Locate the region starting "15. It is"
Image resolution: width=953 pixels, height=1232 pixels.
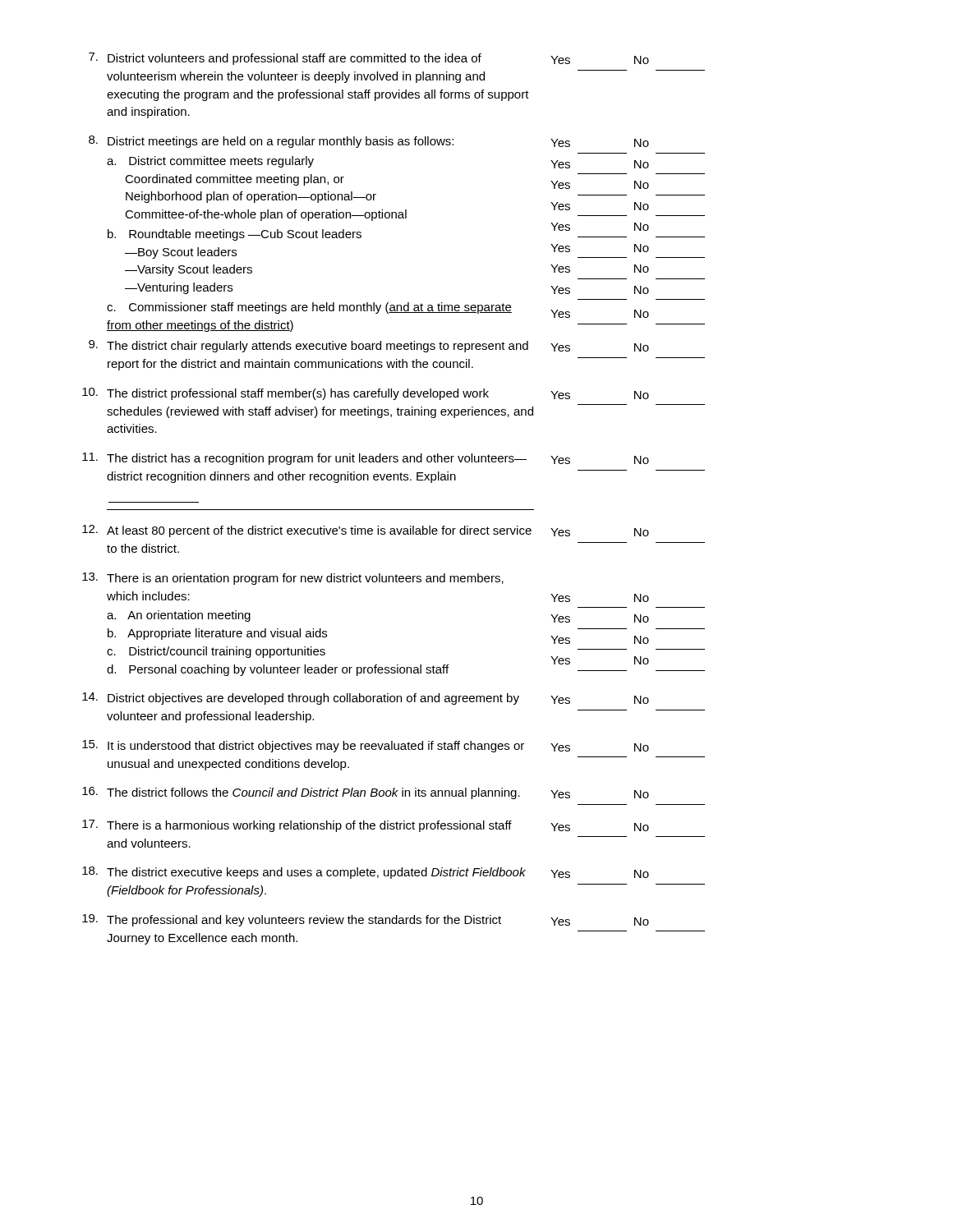pos(476,754)
